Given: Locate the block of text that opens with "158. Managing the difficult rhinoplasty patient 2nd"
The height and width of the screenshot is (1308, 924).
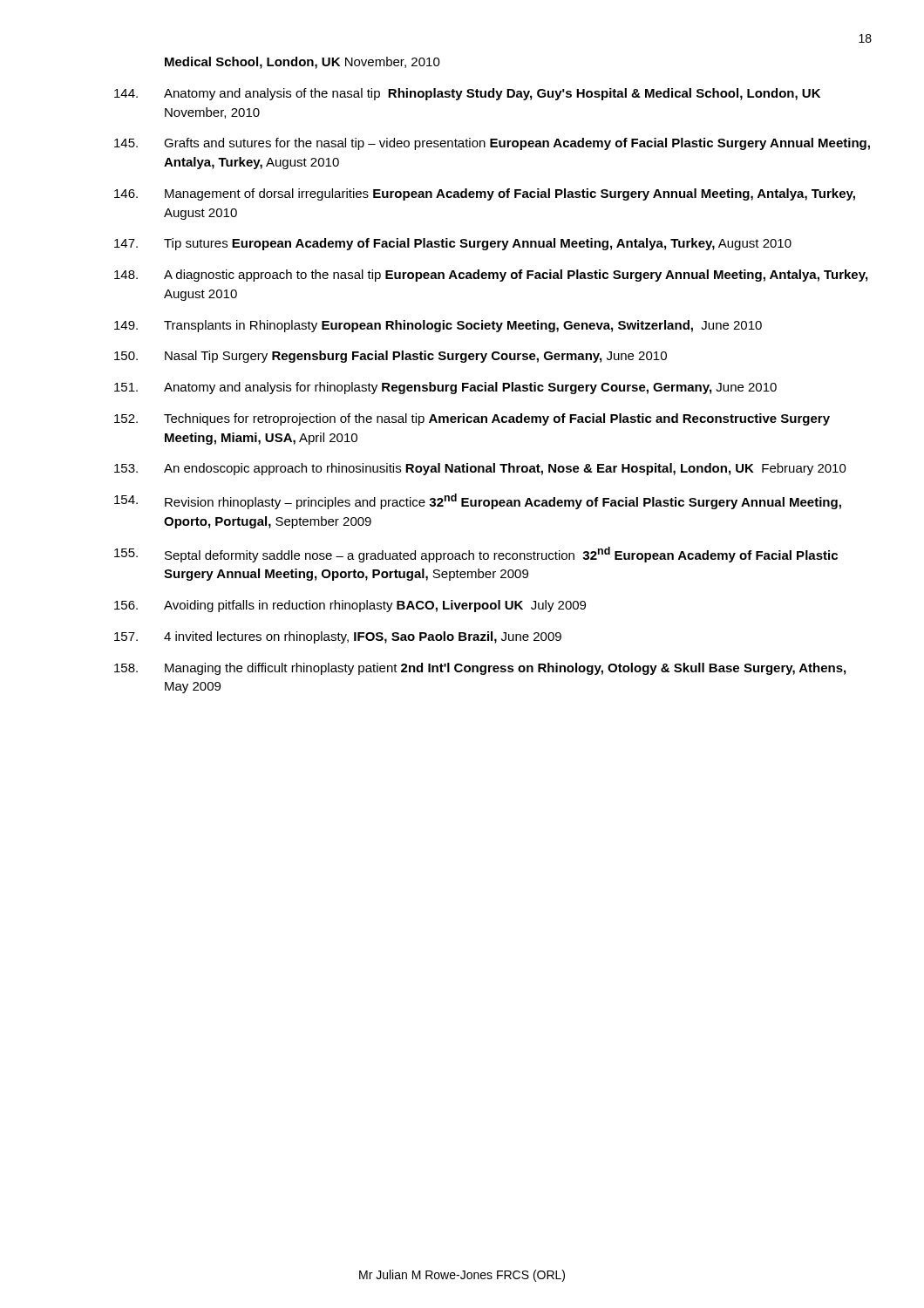Looking at the screenshot, I should pos(492,677).
